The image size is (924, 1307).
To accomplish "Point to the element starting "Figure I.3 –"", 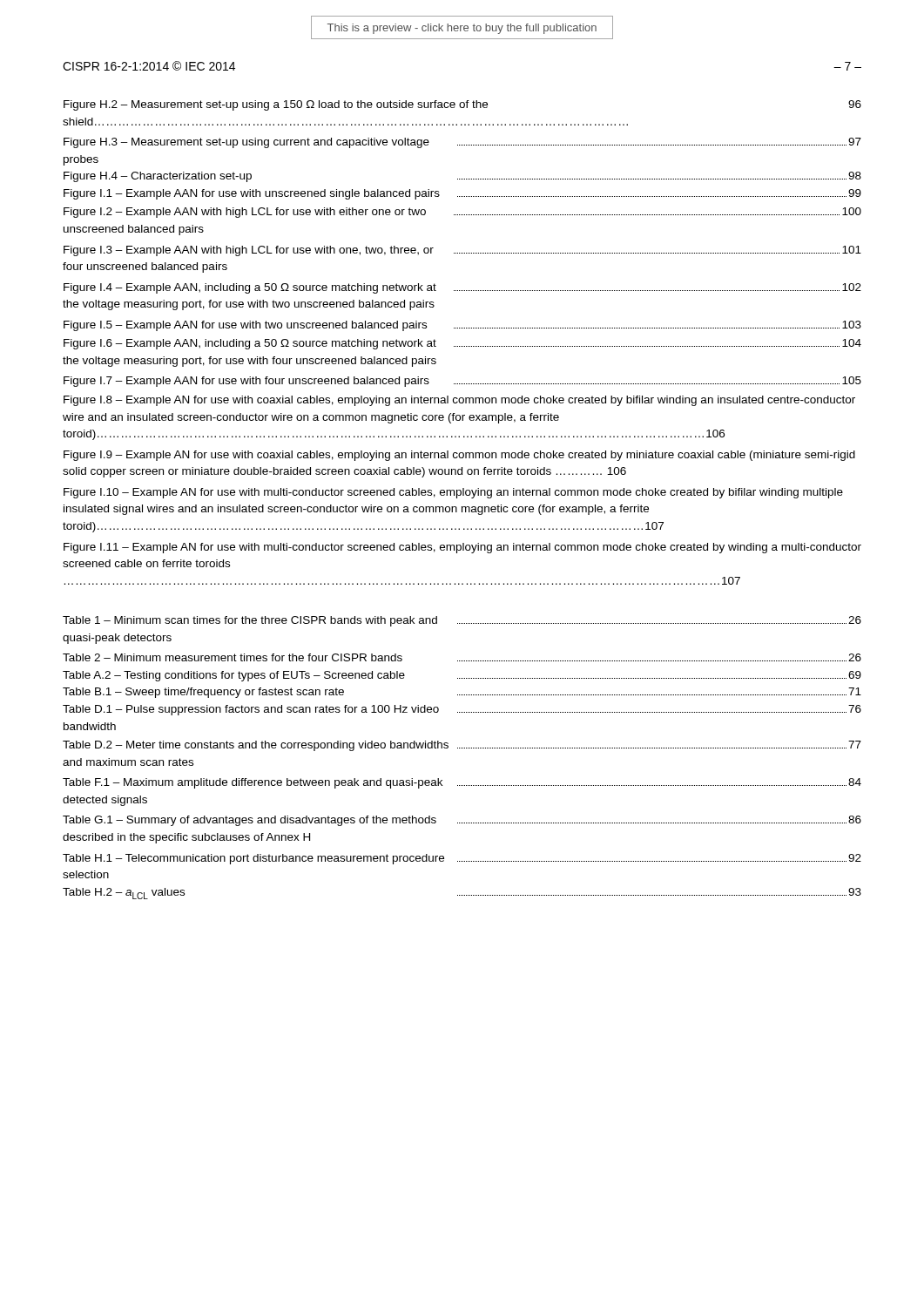I will (x=462, y=258).
